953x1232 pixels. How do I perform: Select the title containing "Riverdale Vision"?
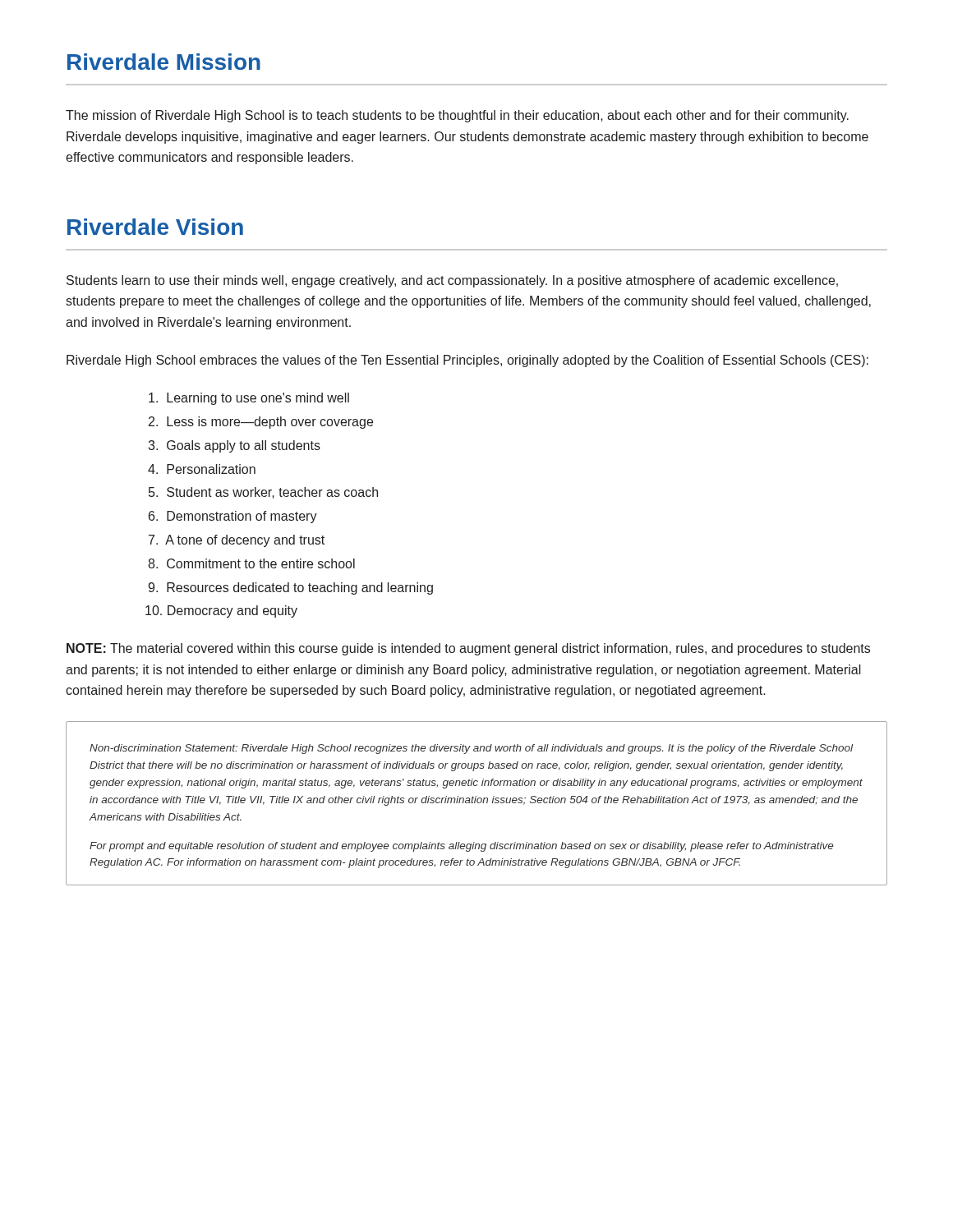(x=155, y=227)
